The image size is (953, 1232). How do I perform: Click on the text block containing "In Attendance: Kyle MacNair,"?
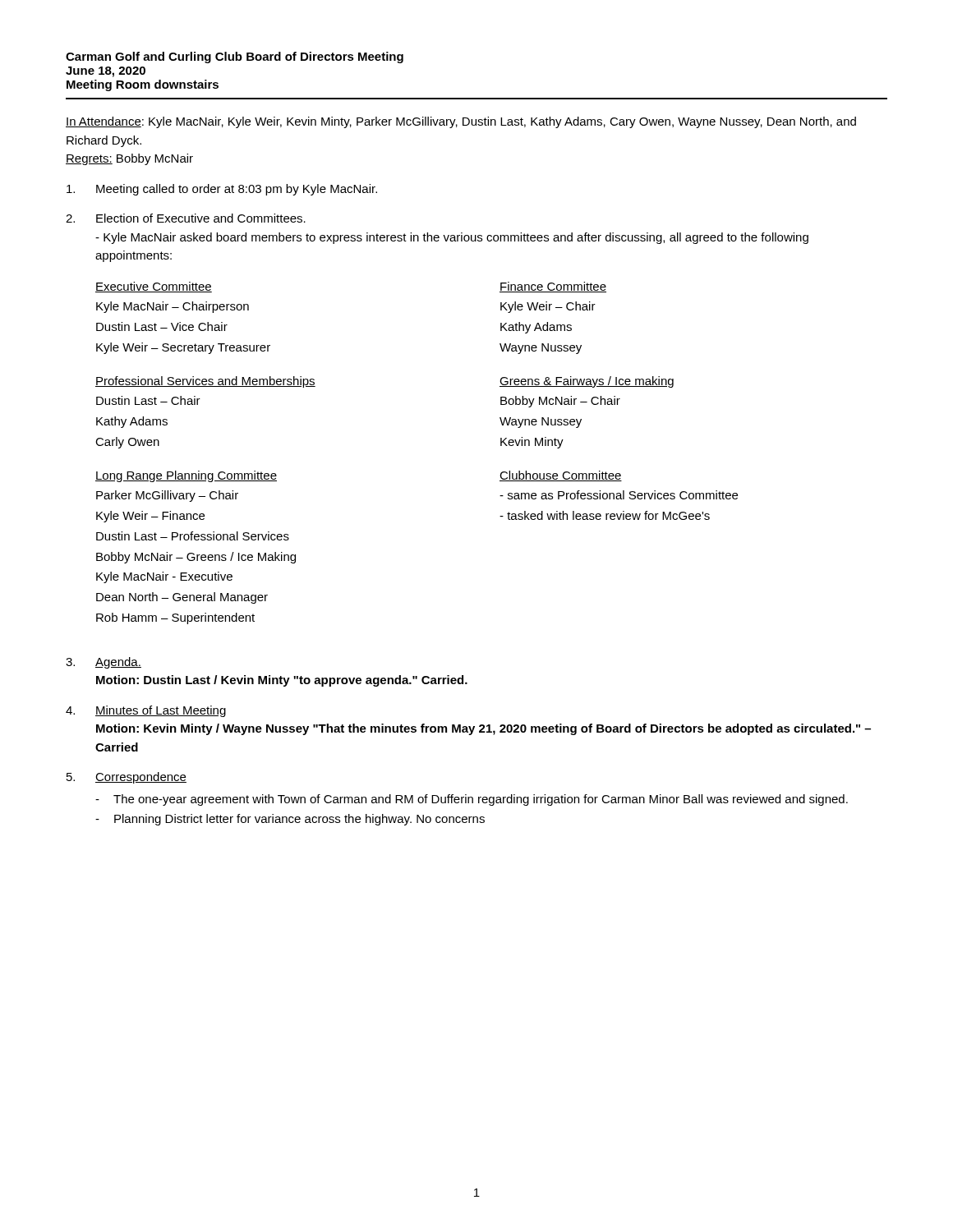[461, 122]
